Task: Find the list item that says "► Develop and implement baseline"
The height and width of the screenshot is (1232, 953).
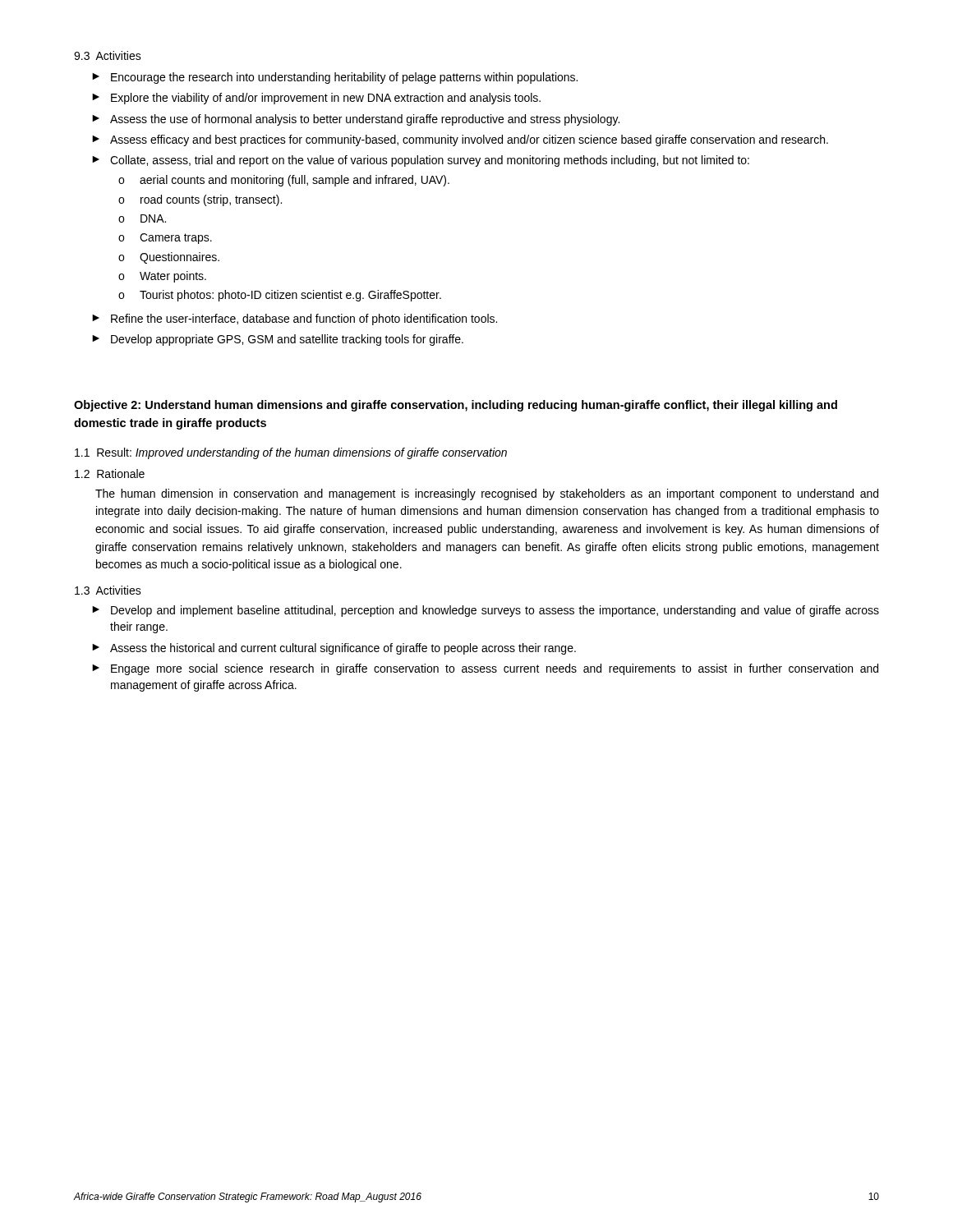Action: click(x=485, y=619)
